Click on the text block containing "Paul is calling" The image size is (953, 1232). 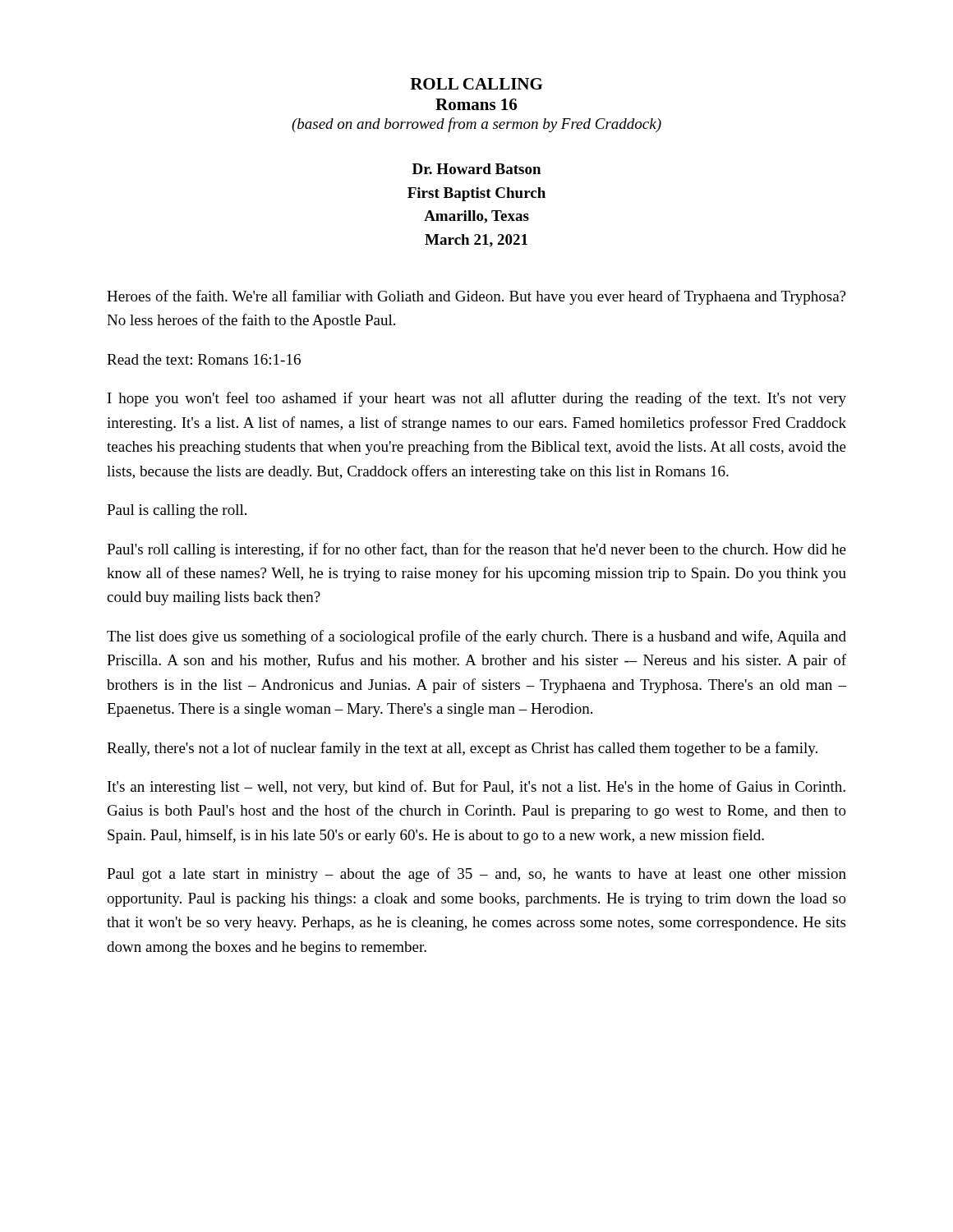[x=177, y=510]
